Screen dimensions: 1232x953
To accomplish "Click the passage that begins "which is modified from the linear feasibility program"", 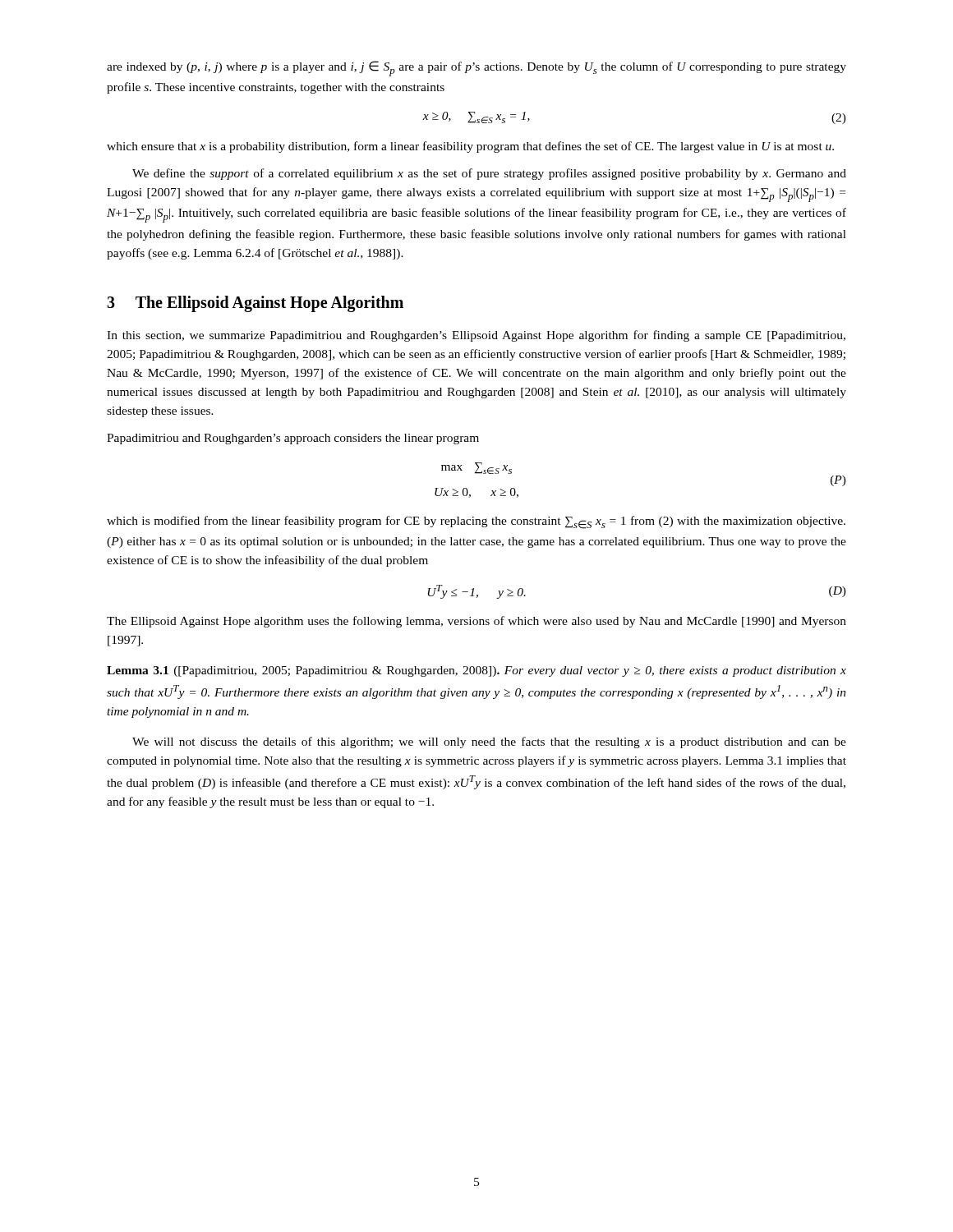I will 476,541.
